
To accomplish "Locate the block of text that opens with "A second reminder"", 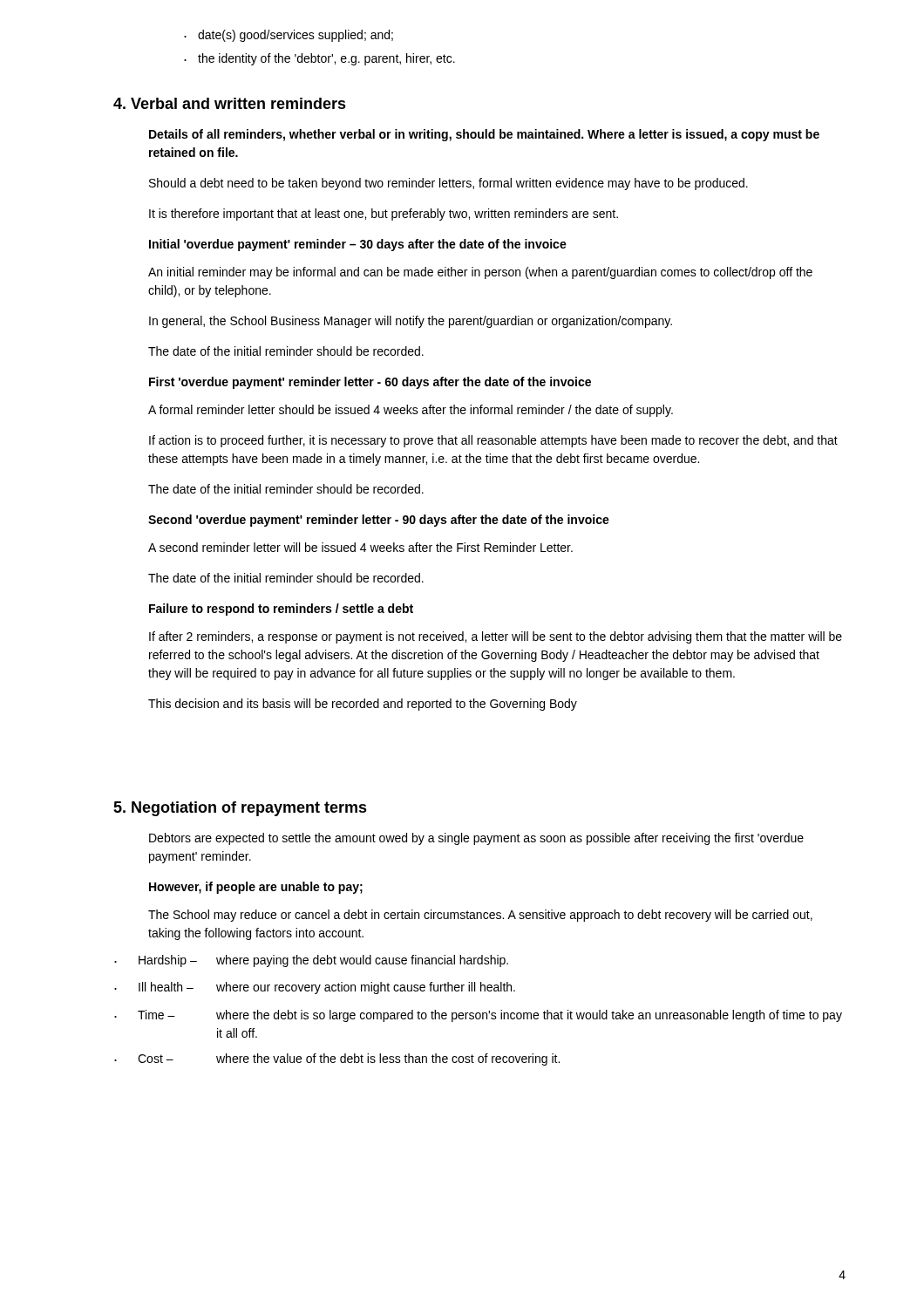I will click(497, 563).
